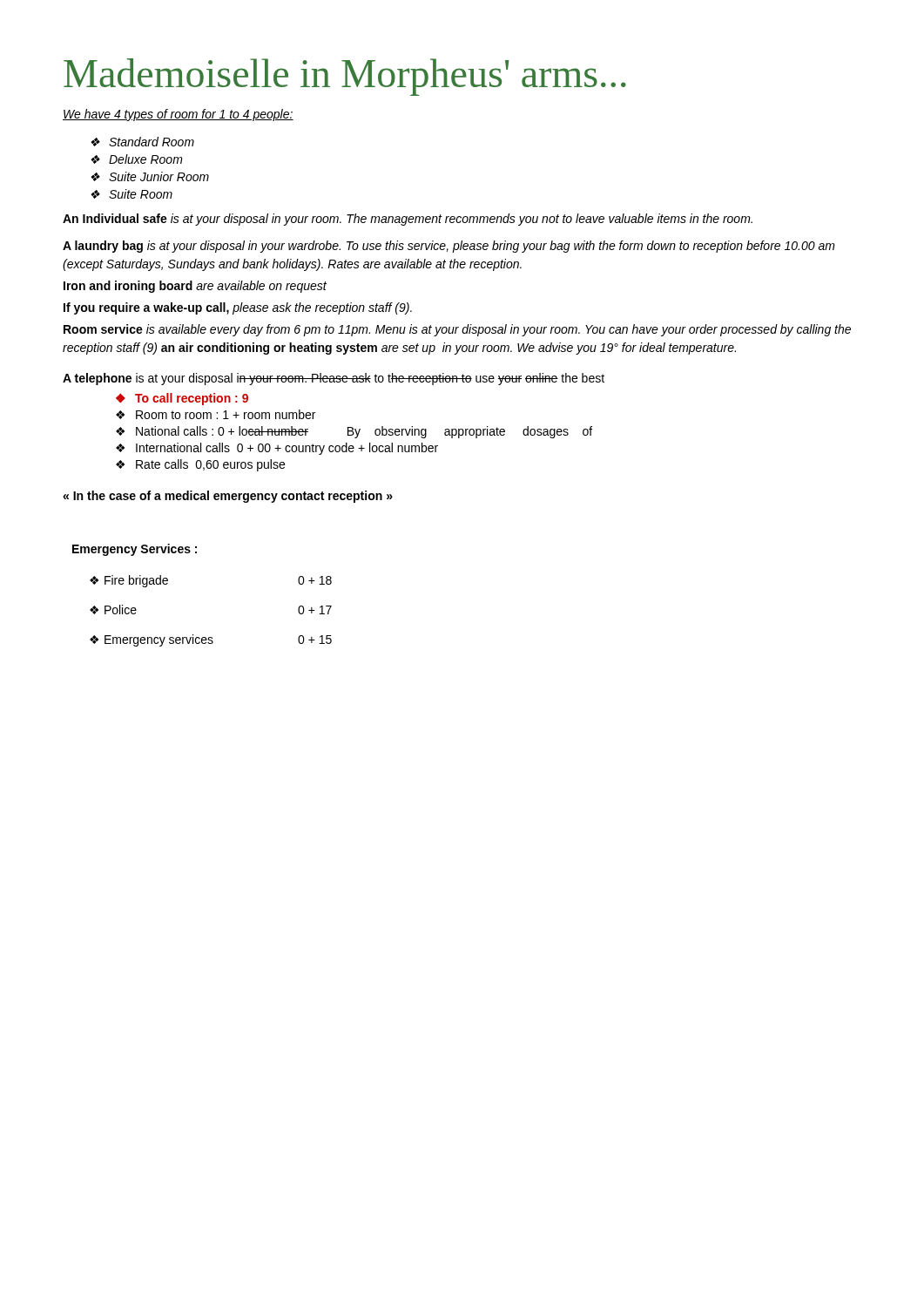Image resolution: width=924 pixels, height=1307 pixels.
Task: Navigate to the element starting "❖ Police 0 + 17"
Action: click(x=115, y=609)
